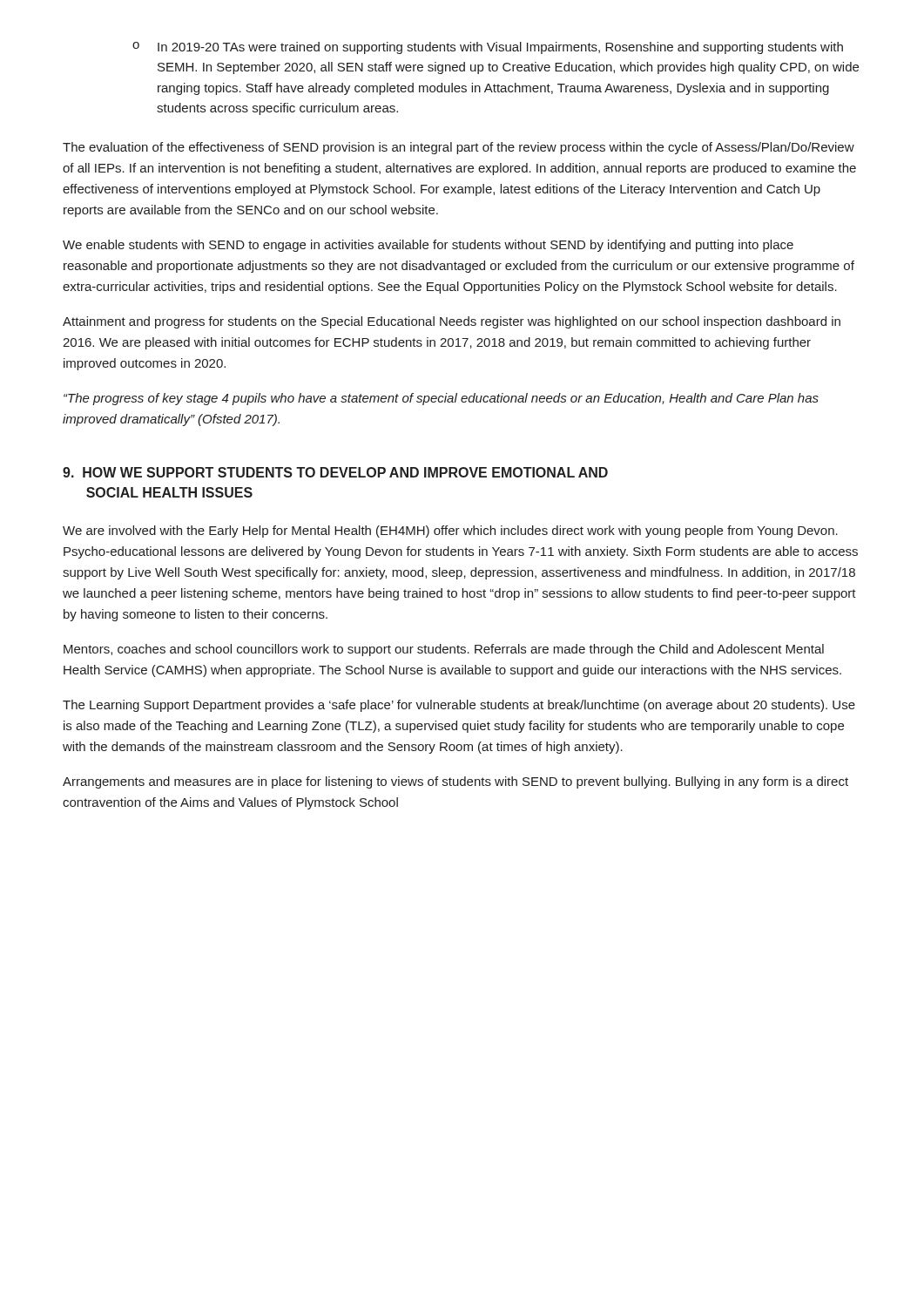Point to the text starting "We enable students with SEND to"
The width and height of the screenshot is (924, 1307).
[x=458, y=265]
